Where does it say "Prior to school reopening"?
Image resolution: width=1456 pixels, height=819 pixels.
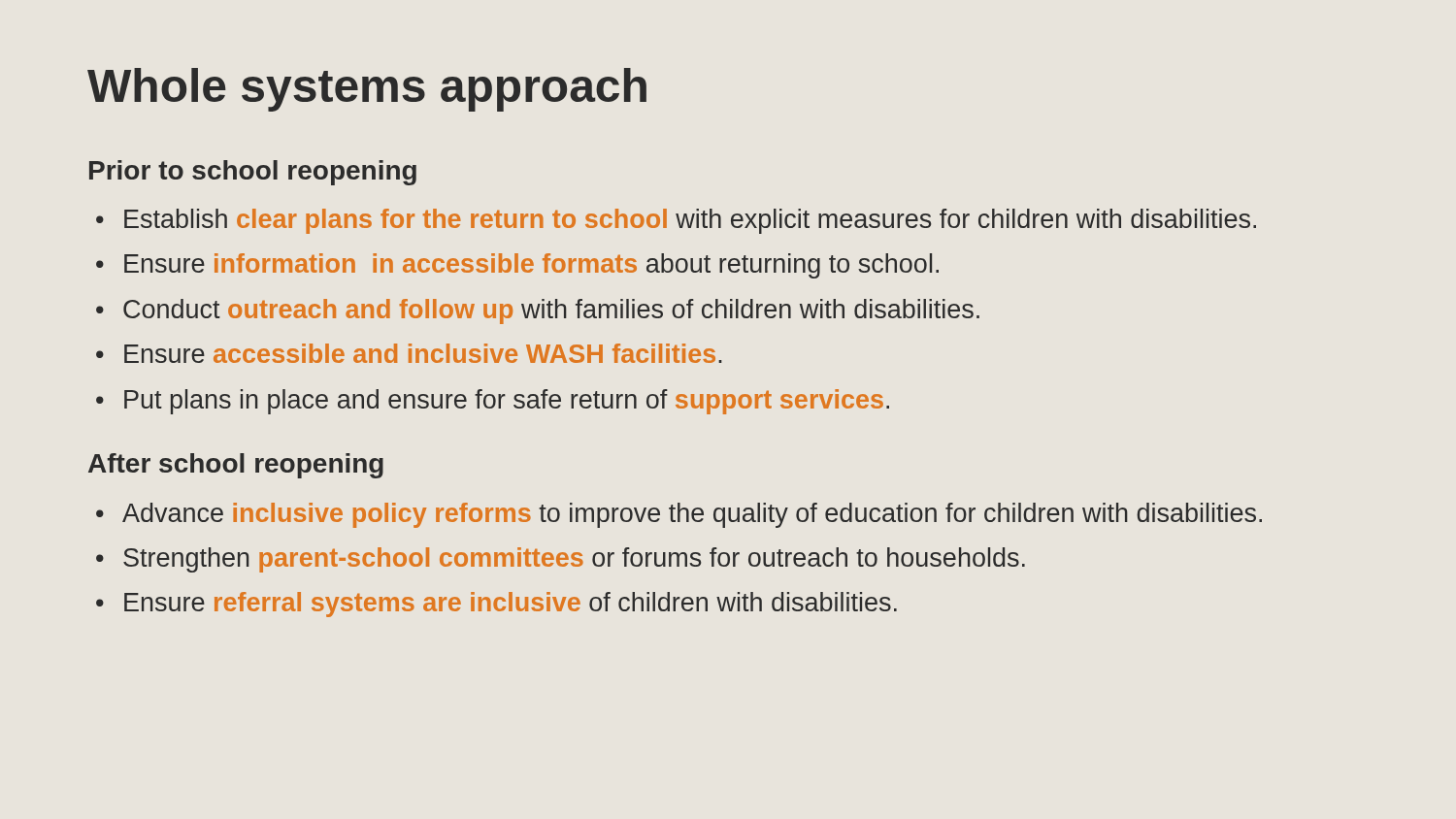(x=253, y=170)
